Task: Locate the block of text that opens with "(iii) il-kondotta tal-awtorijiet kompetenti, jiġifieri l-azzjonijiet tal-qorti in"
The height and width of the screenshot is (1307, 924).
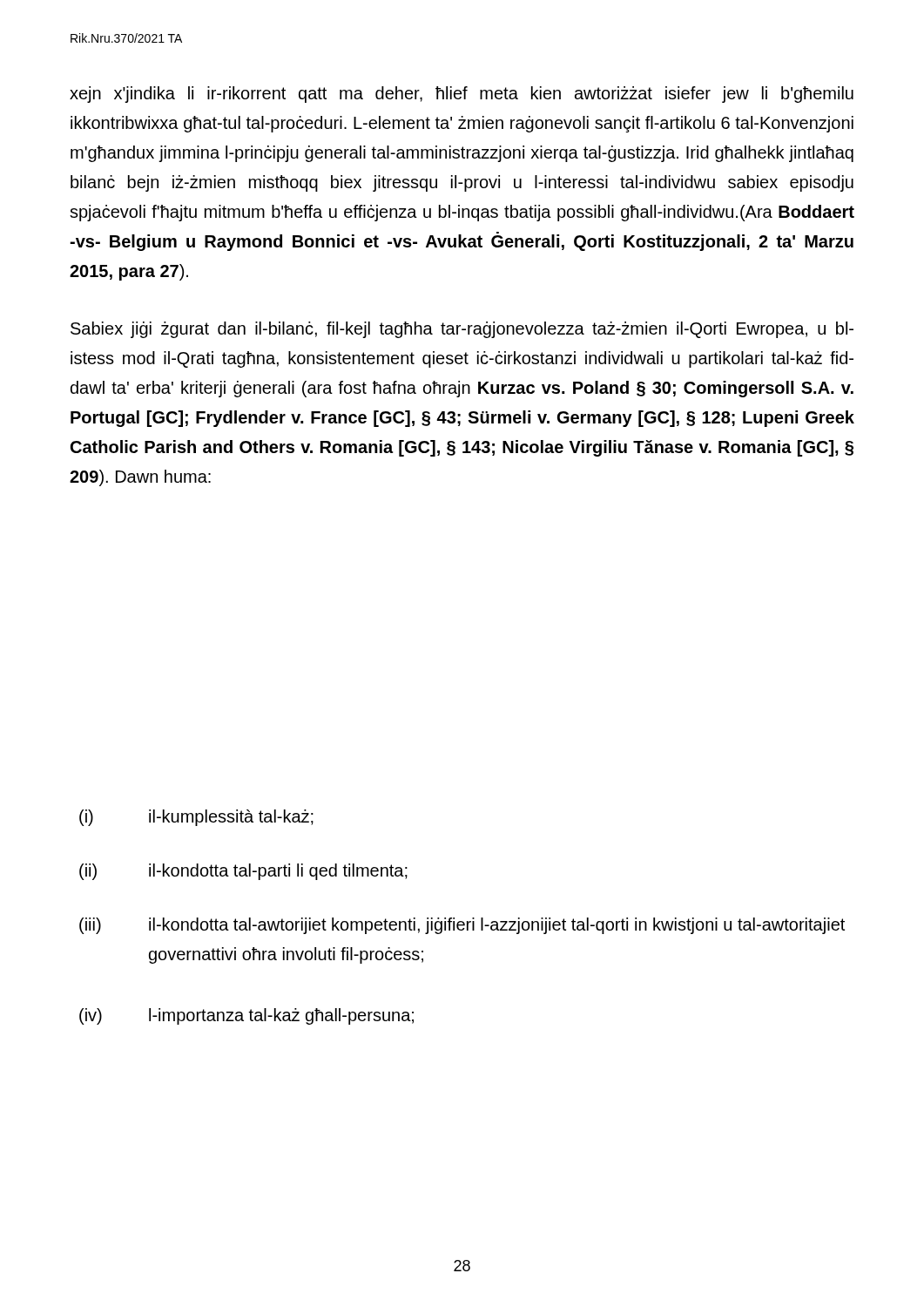Action: (462, 939)
